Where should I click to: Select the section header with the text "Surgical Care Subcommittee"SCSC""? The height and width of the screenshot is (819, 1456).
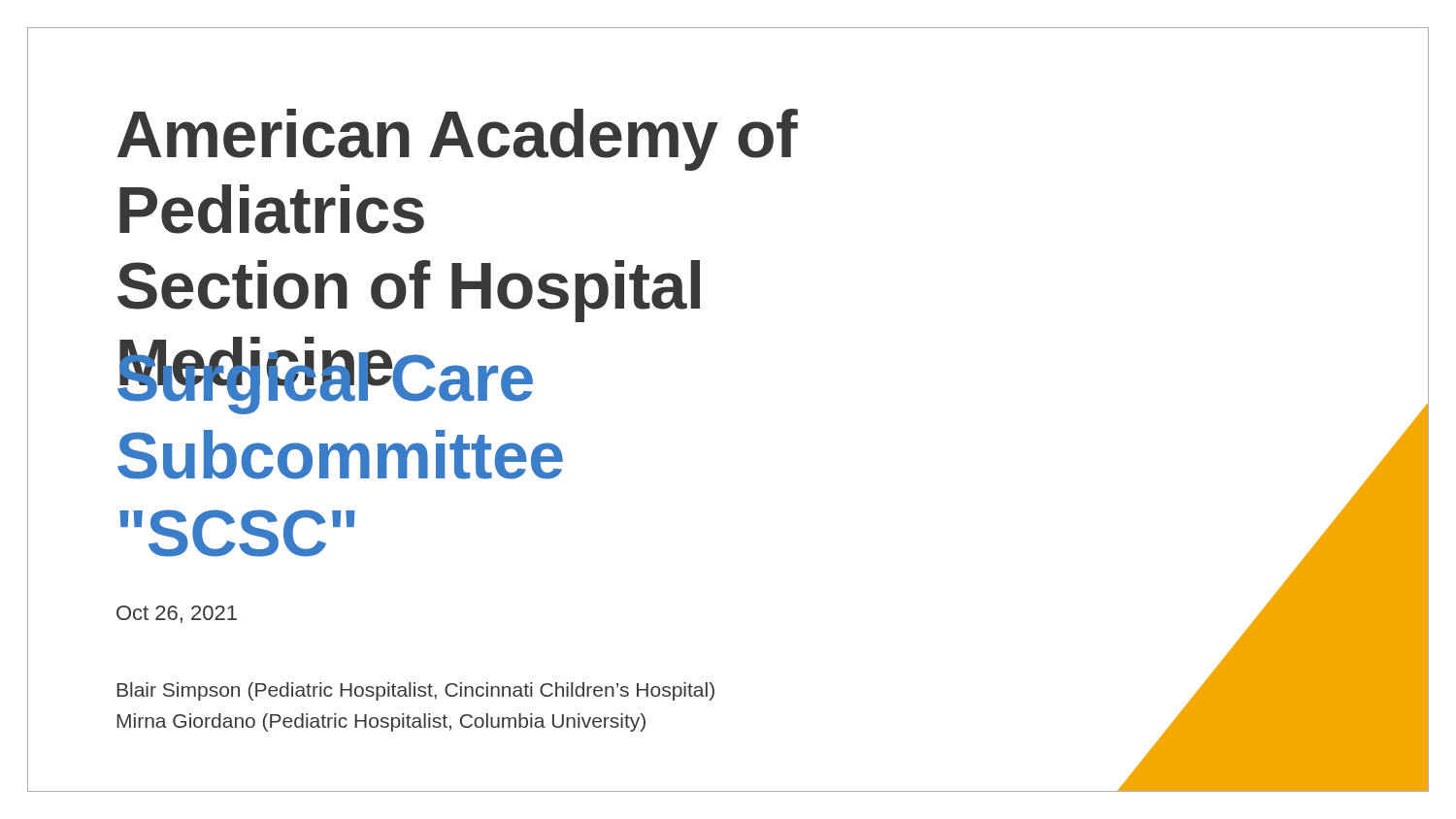(x=513, y=455)
